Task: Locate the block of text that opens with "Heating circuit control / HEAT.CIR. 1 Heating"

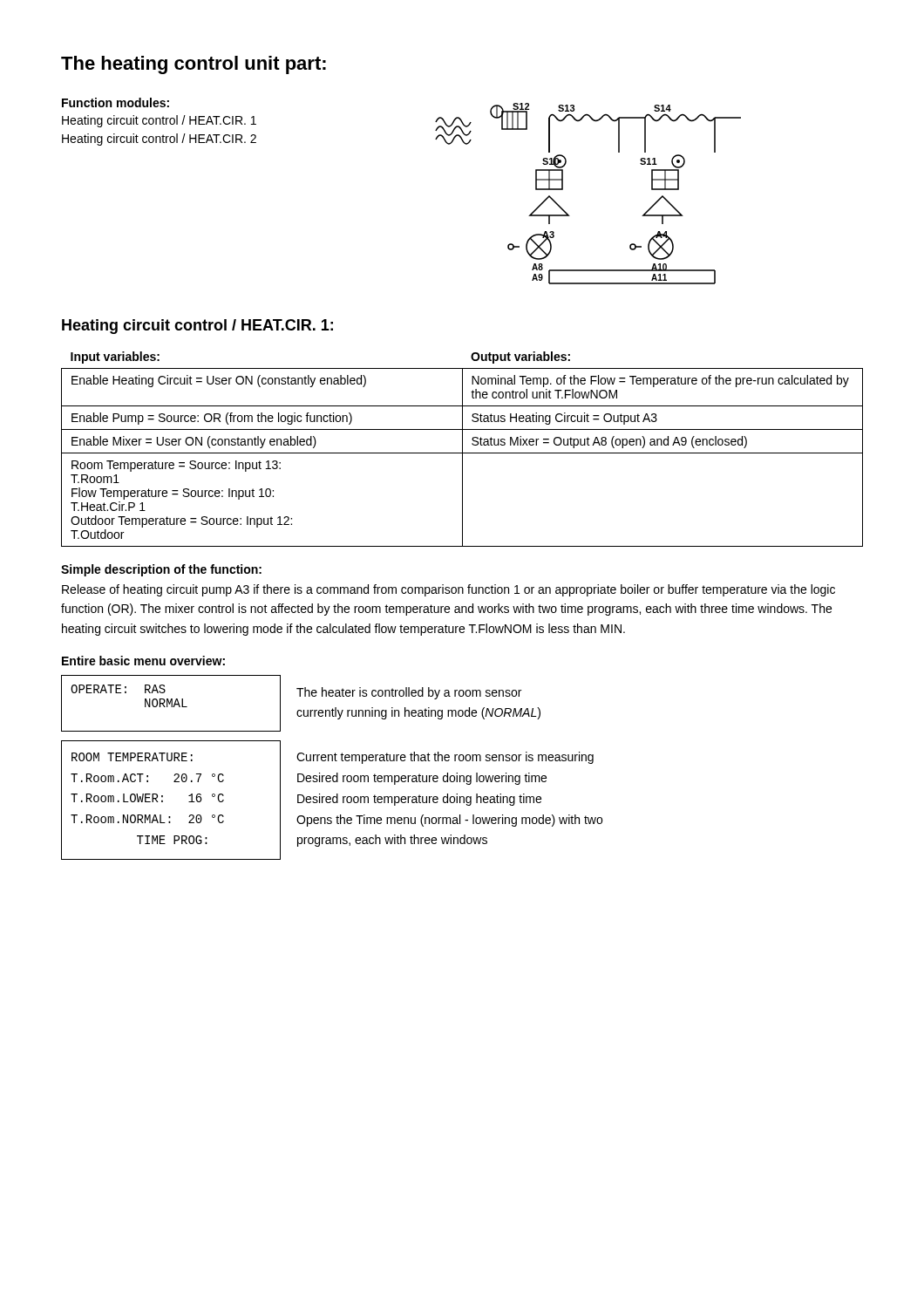Action: pyautogui.click(x=200, y=130)
